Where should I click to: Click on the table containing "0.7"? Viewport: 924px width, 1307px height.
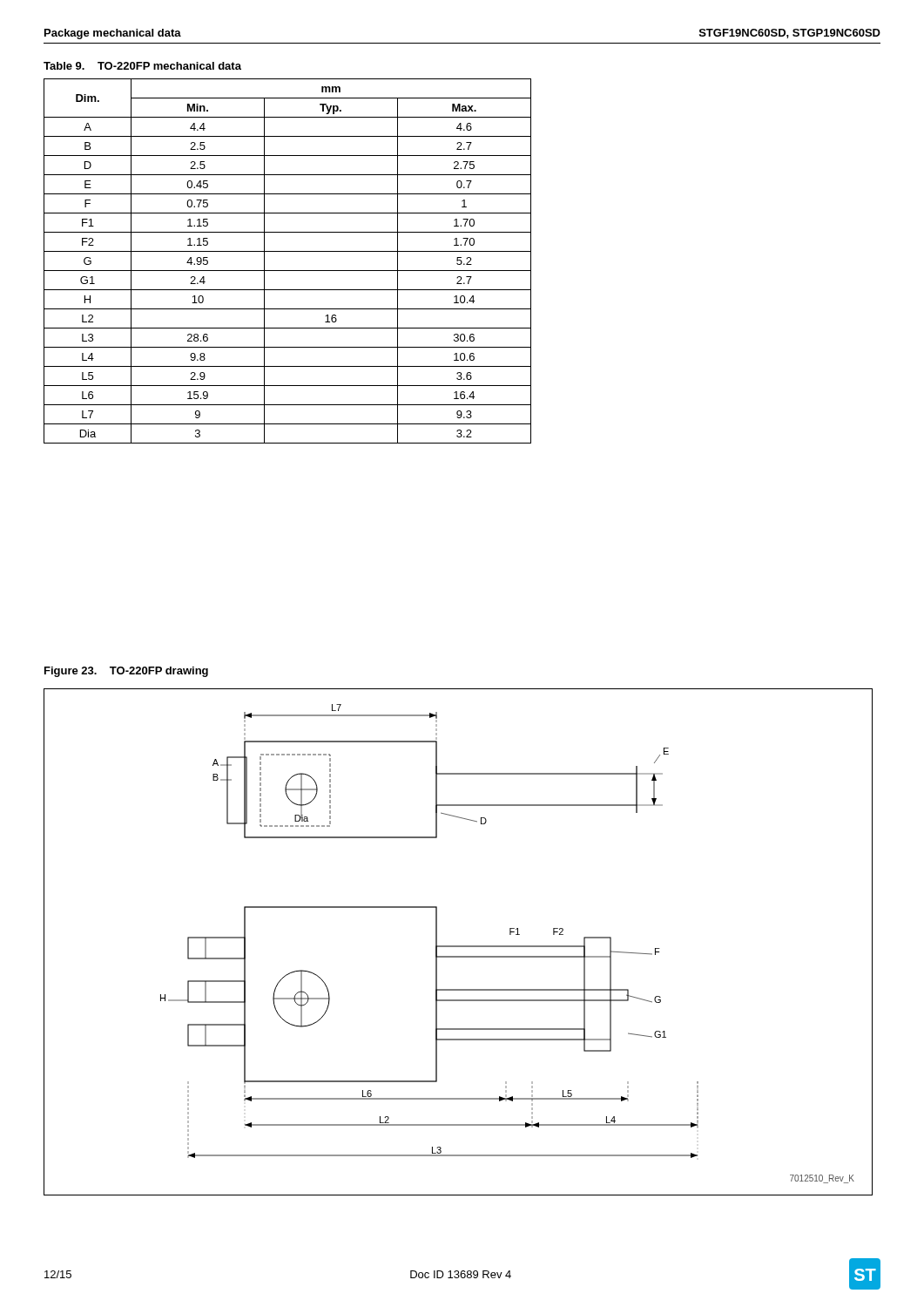coord(287,261)
